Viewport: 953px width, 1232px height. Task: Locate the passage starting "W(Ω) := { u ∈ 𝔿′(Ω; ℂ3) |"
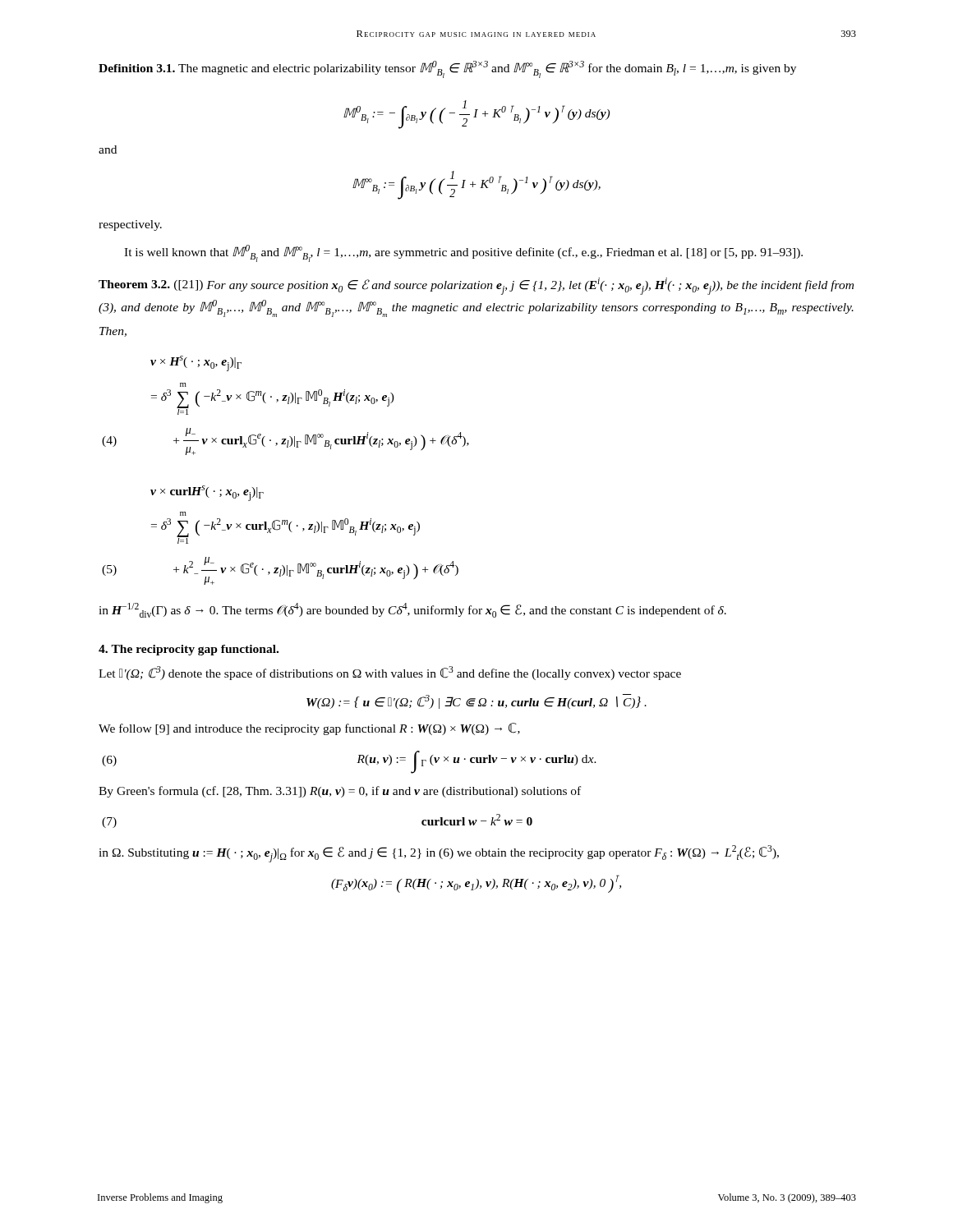tap(476, 701)
